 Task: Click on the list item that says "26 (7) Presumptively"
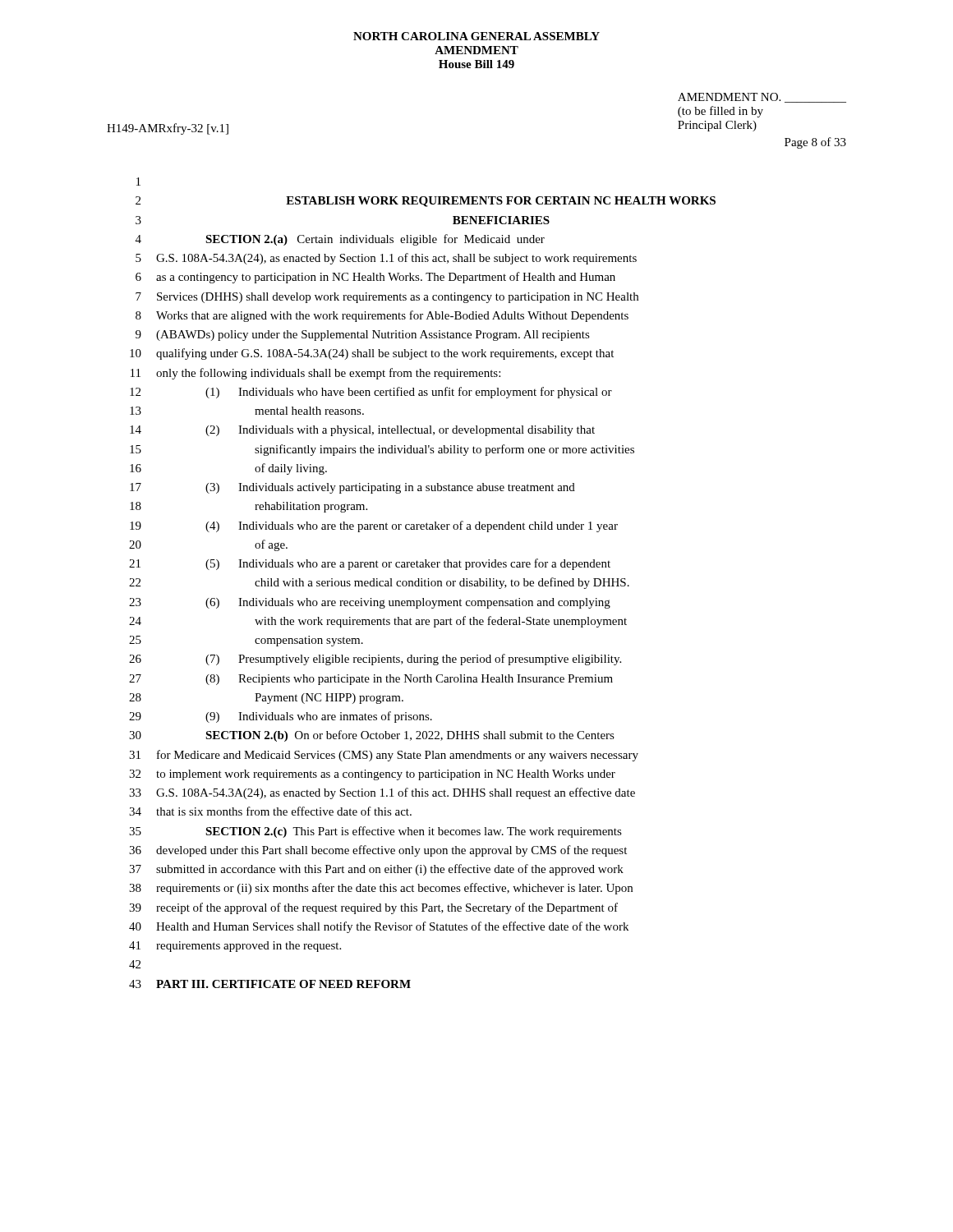click(476, 659)
